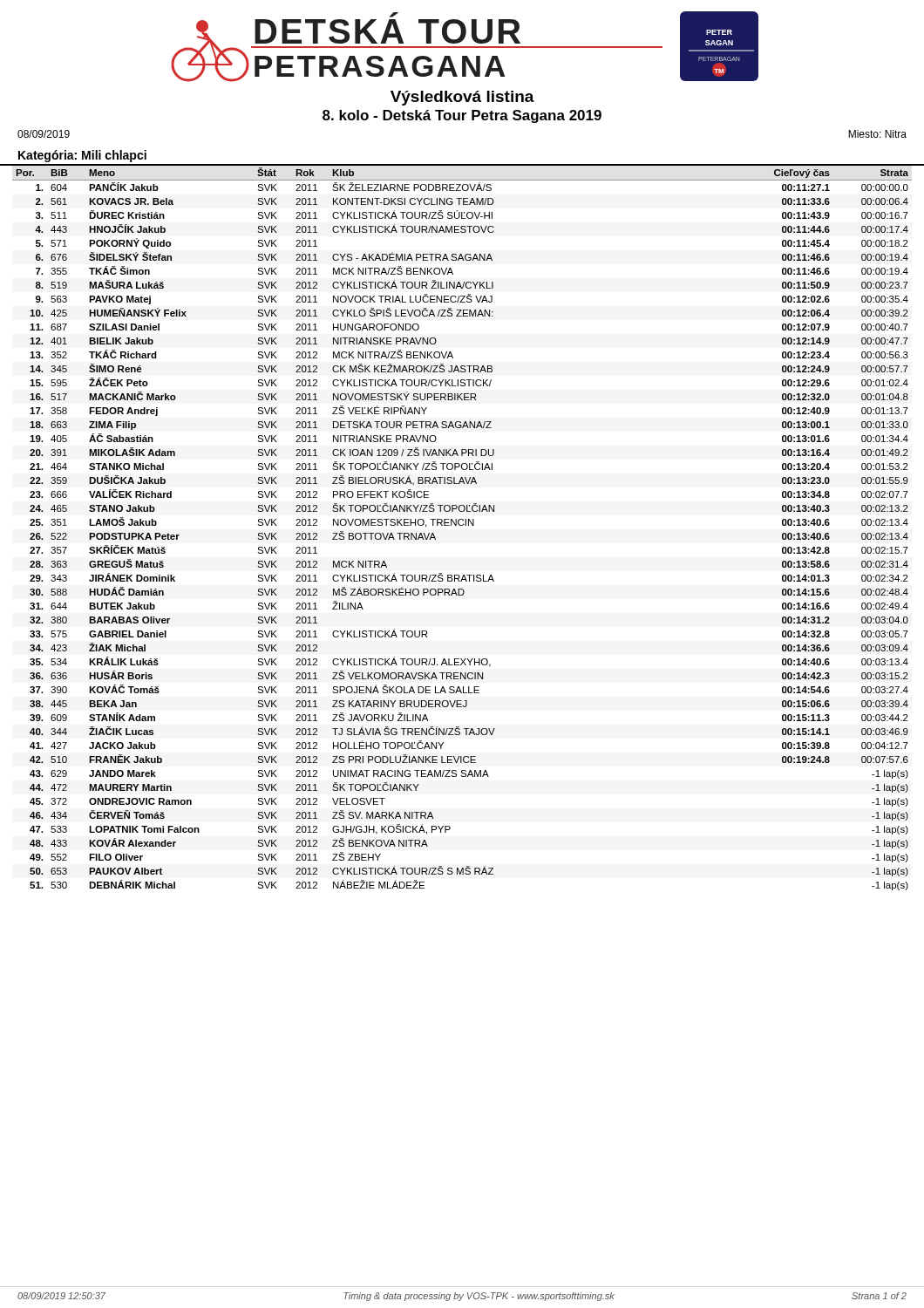Image resolution: width=924 pixels, height=1308 pixels.
Task: Select the logo
Action: pyautogui.click(x=462, y=43)
